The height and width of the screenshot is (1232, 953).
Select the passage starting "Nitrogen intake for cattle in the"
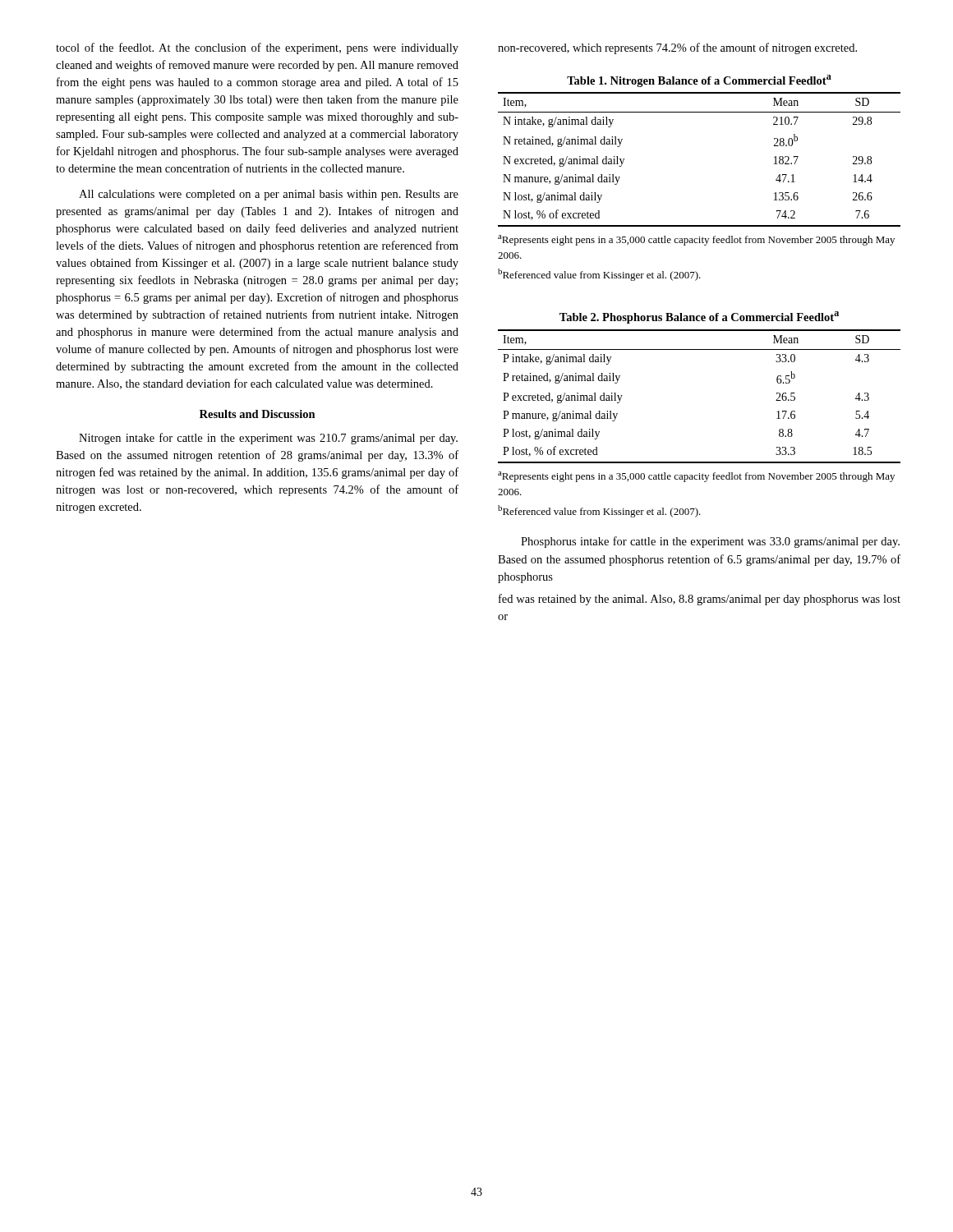pyautogui.click(x=257, y=473)
